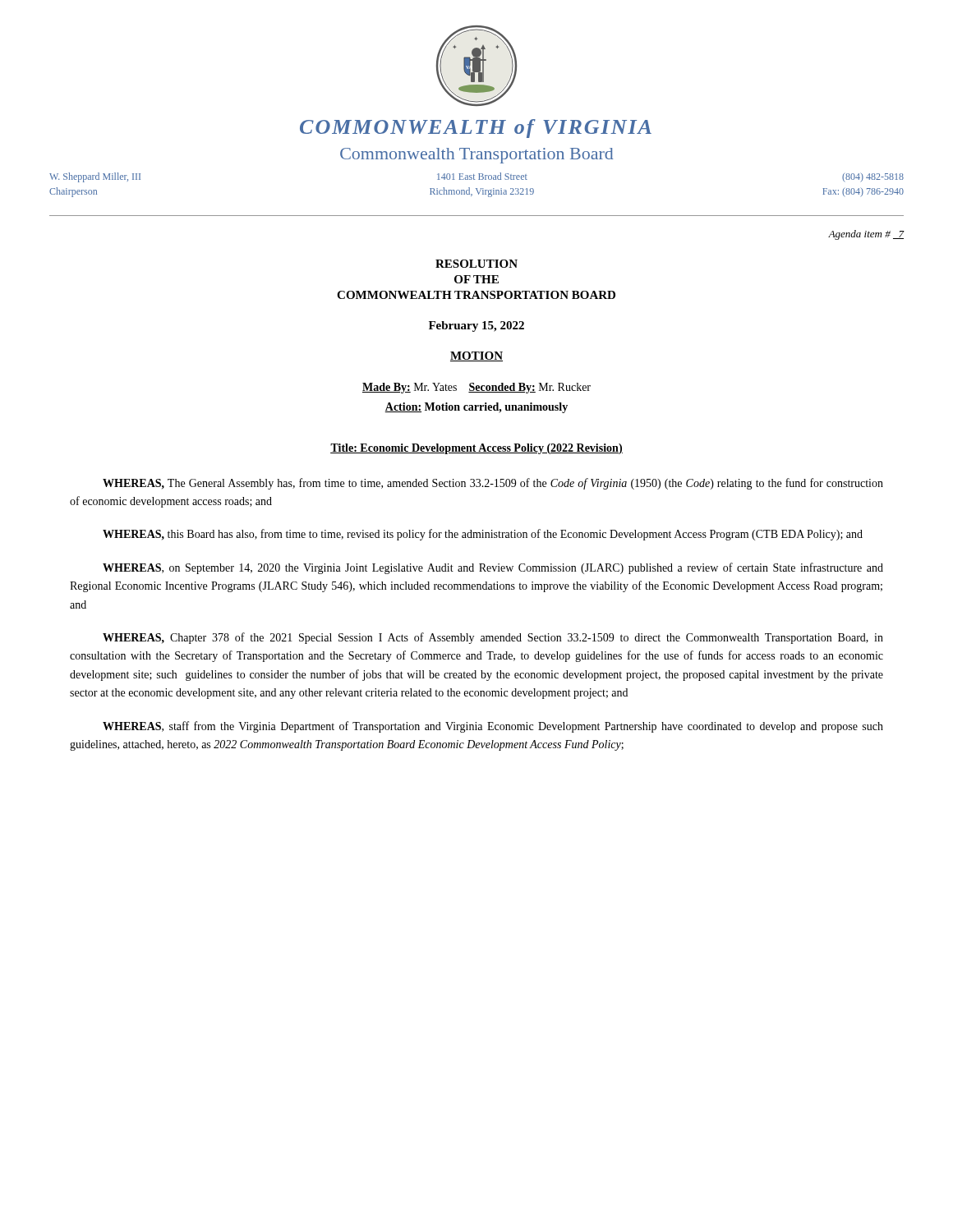Viewport: 953px width, 1232px height.
Task: Click the title that begins "RESOLUTION OF THE COMMONWEALTH"
Action: coord(476,280)
